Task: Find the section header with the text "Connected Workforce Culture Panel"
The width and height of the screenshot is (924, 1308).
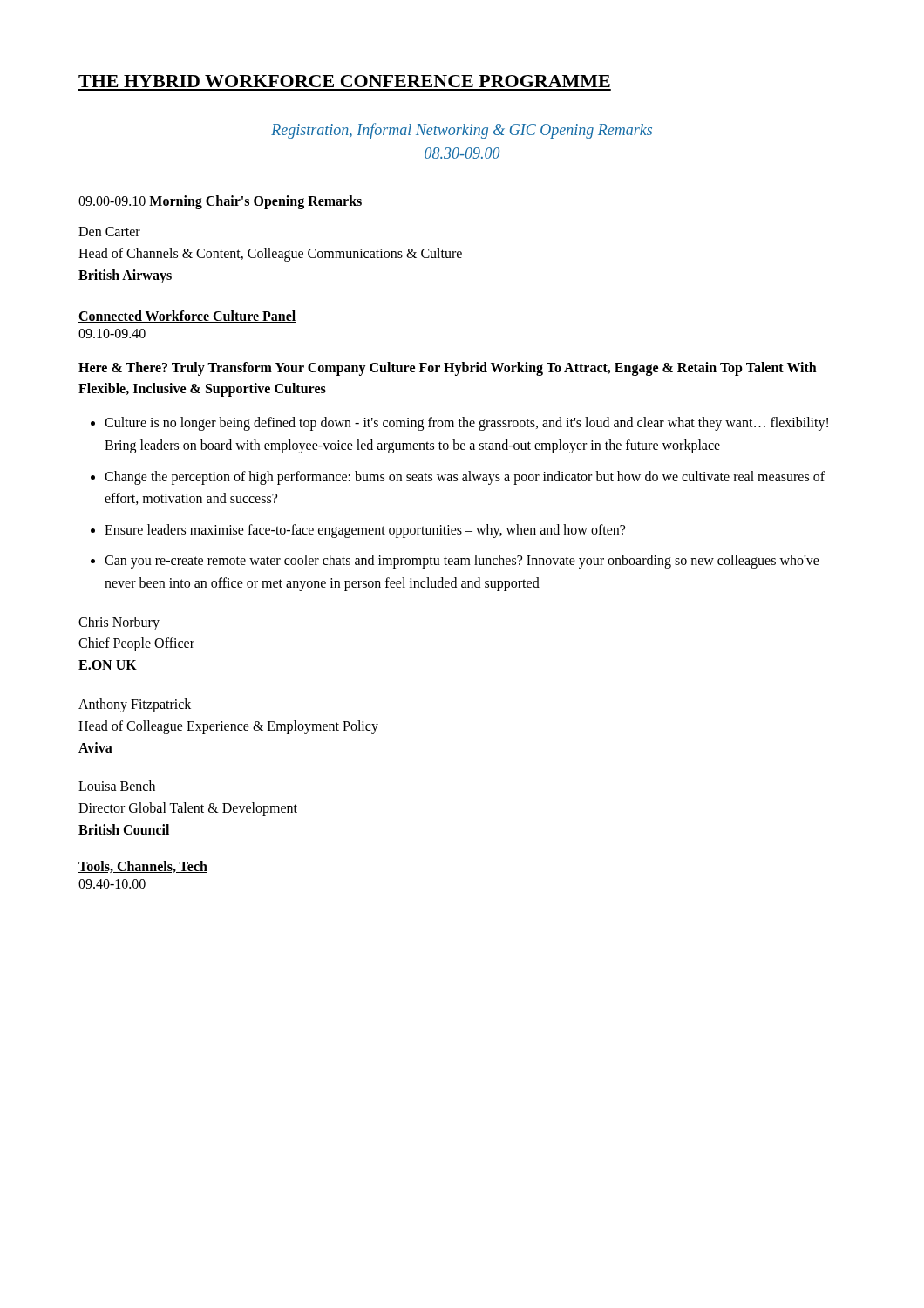Action: [187, 316]
